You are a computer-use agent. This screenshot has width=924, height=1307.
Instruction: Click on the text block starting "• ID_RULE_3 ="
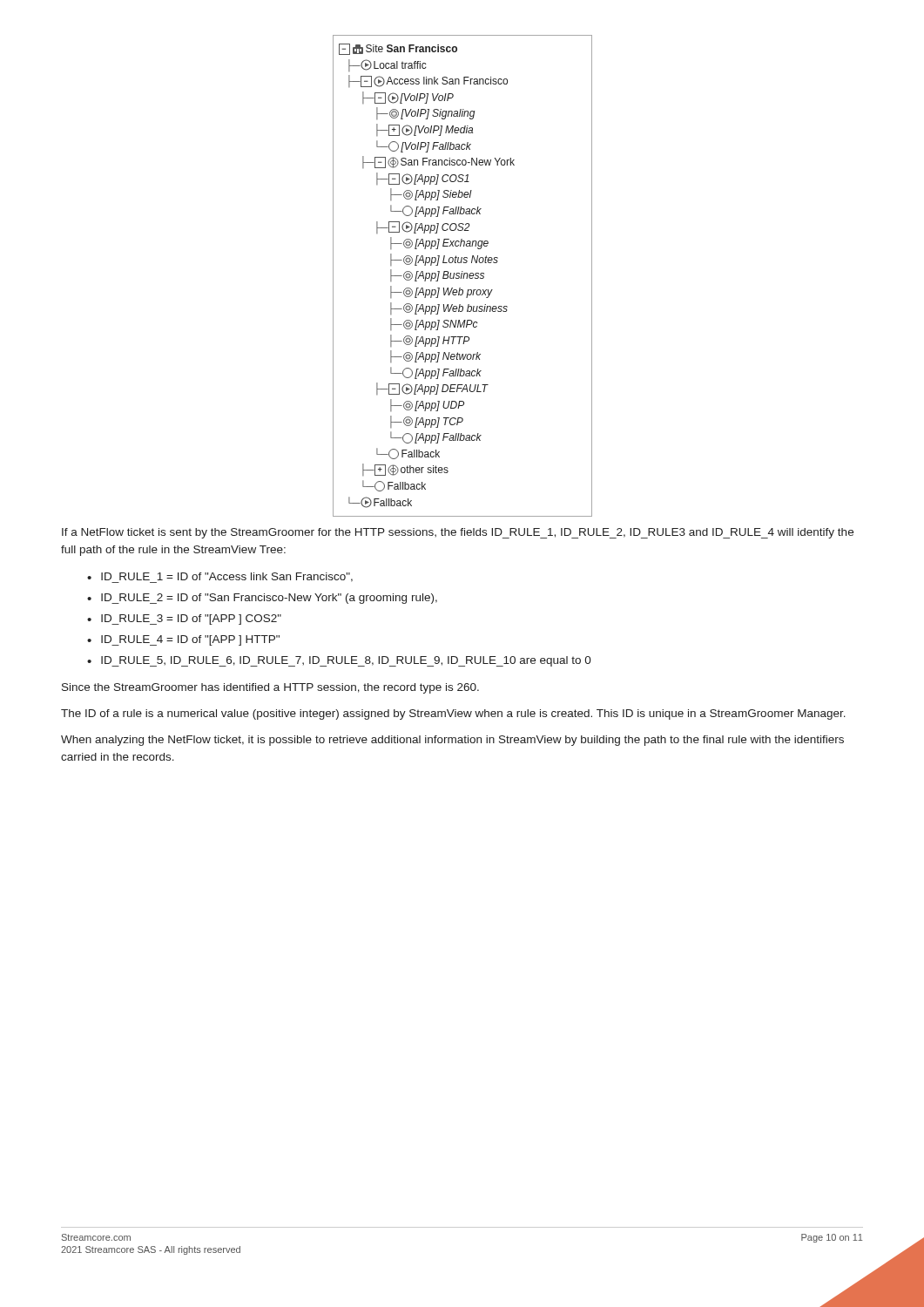pyautogui.click(x=184, y=619)
